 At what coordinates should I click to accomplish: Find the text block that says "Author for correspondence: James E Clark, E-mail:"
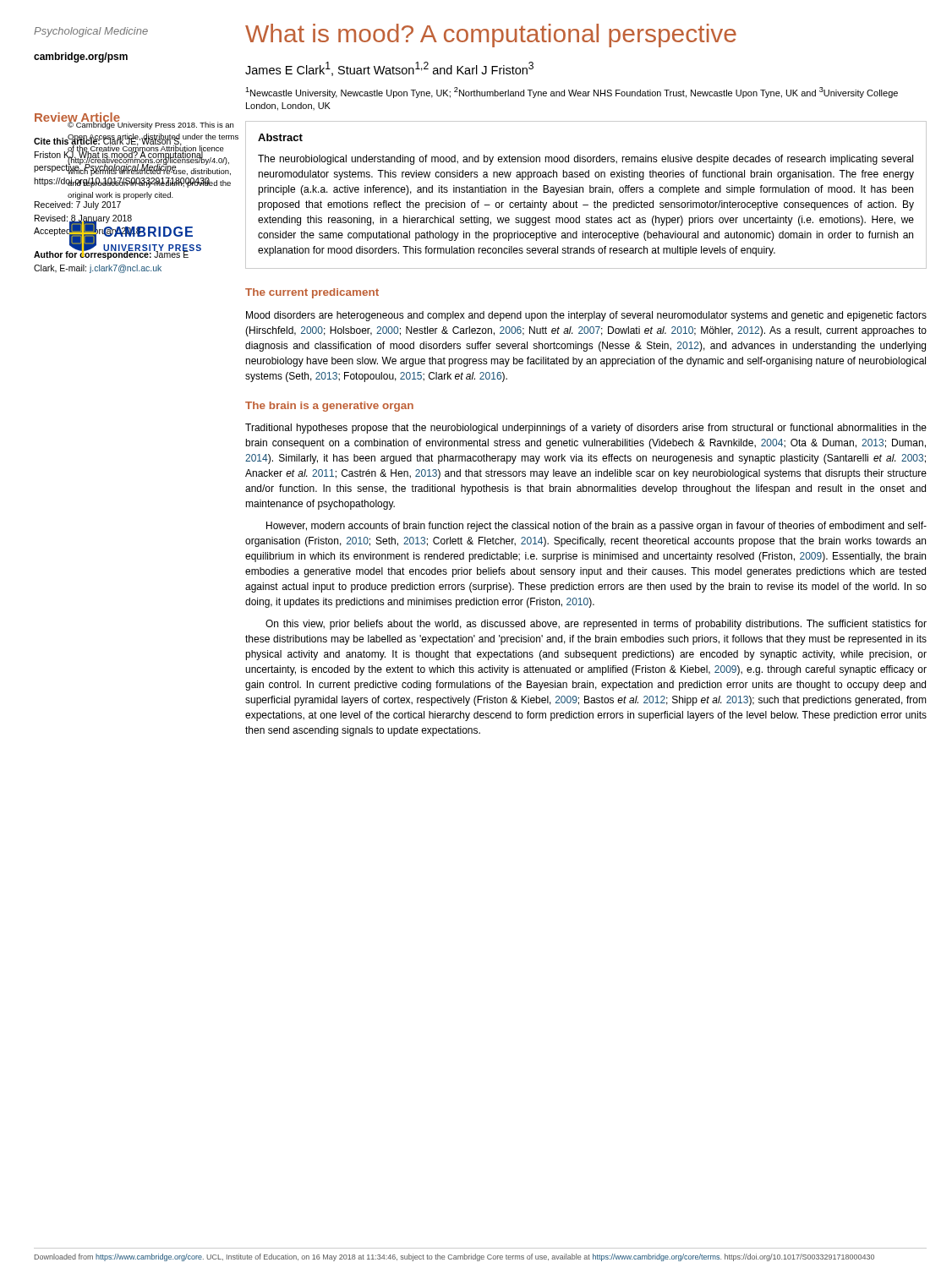(x=111, y=261)
